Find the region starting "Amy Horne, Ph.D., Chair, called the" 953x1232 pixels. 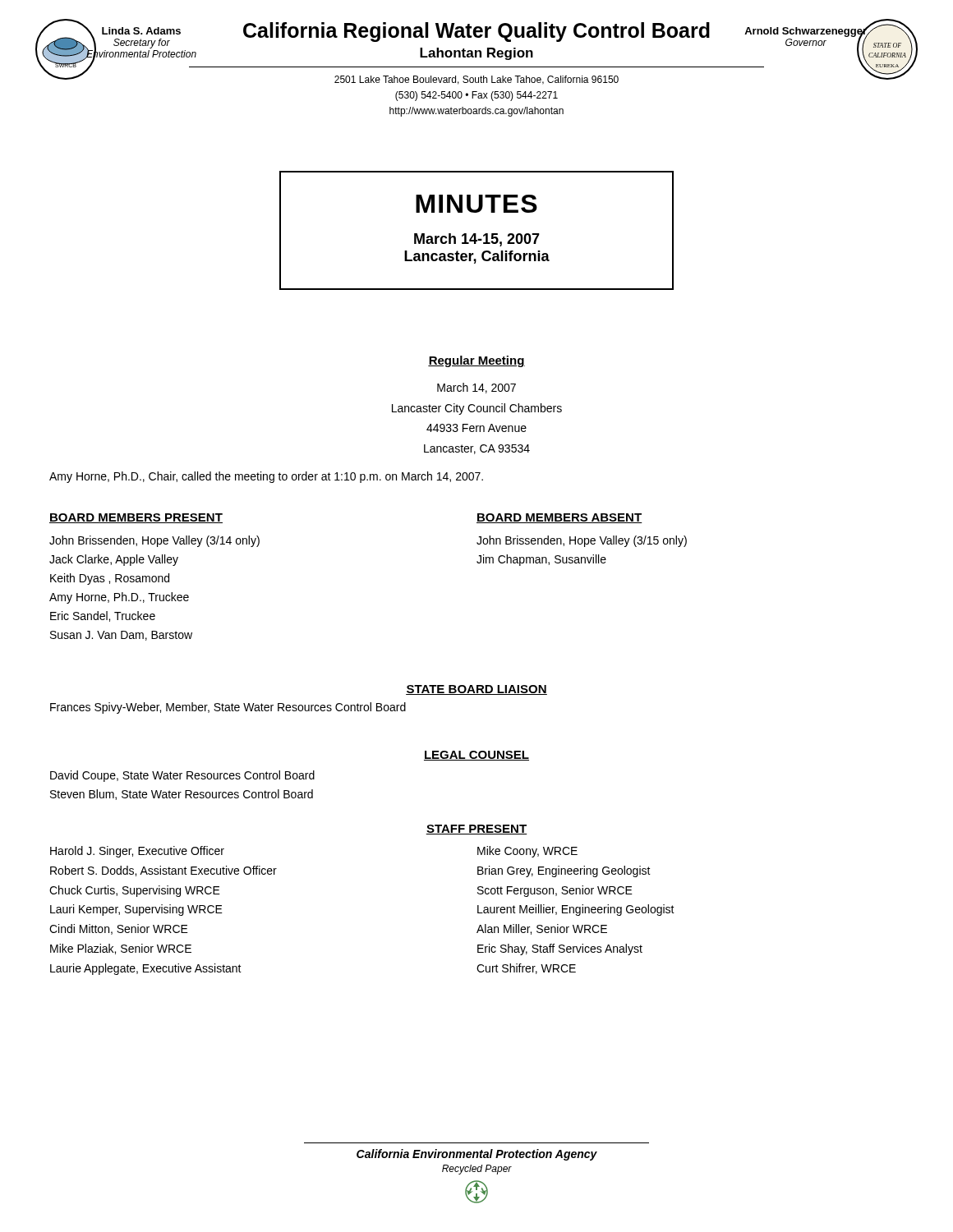point(267,476)
